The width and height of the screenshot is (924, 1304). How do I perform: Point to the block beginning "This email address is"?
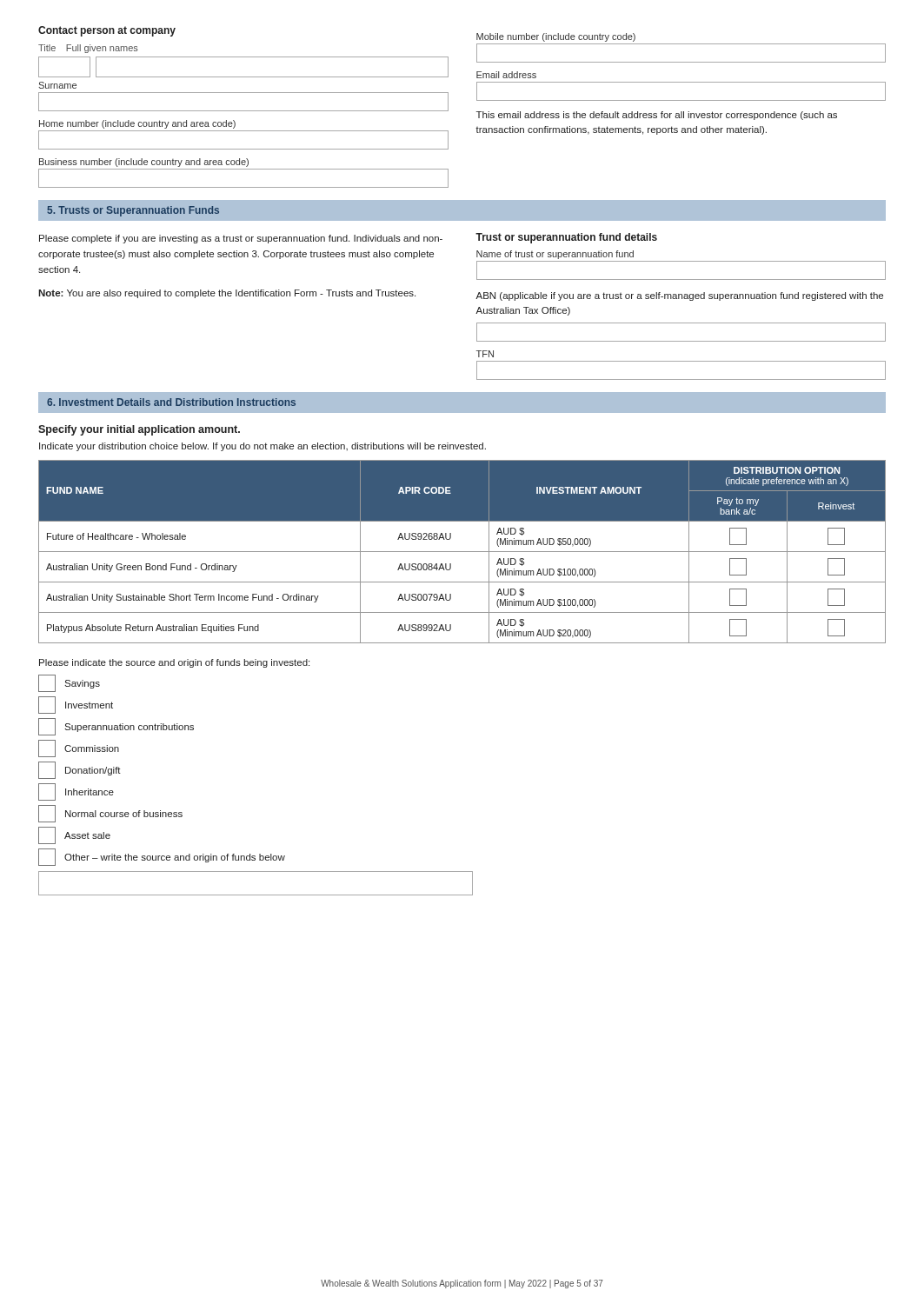pos(657,122)
